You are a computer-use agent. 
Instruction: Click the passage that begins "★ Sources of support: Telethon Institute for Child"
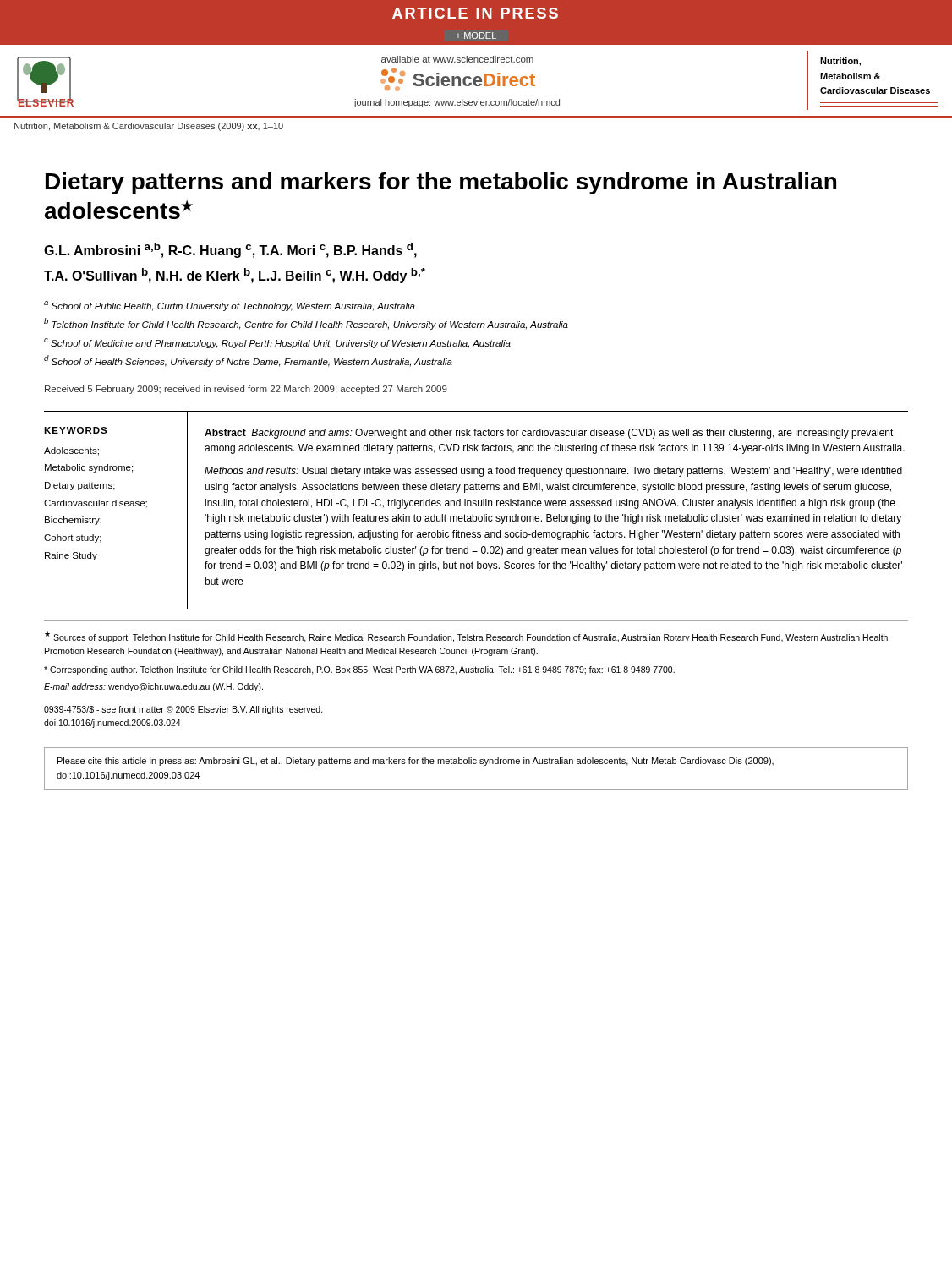click(466, 643)
